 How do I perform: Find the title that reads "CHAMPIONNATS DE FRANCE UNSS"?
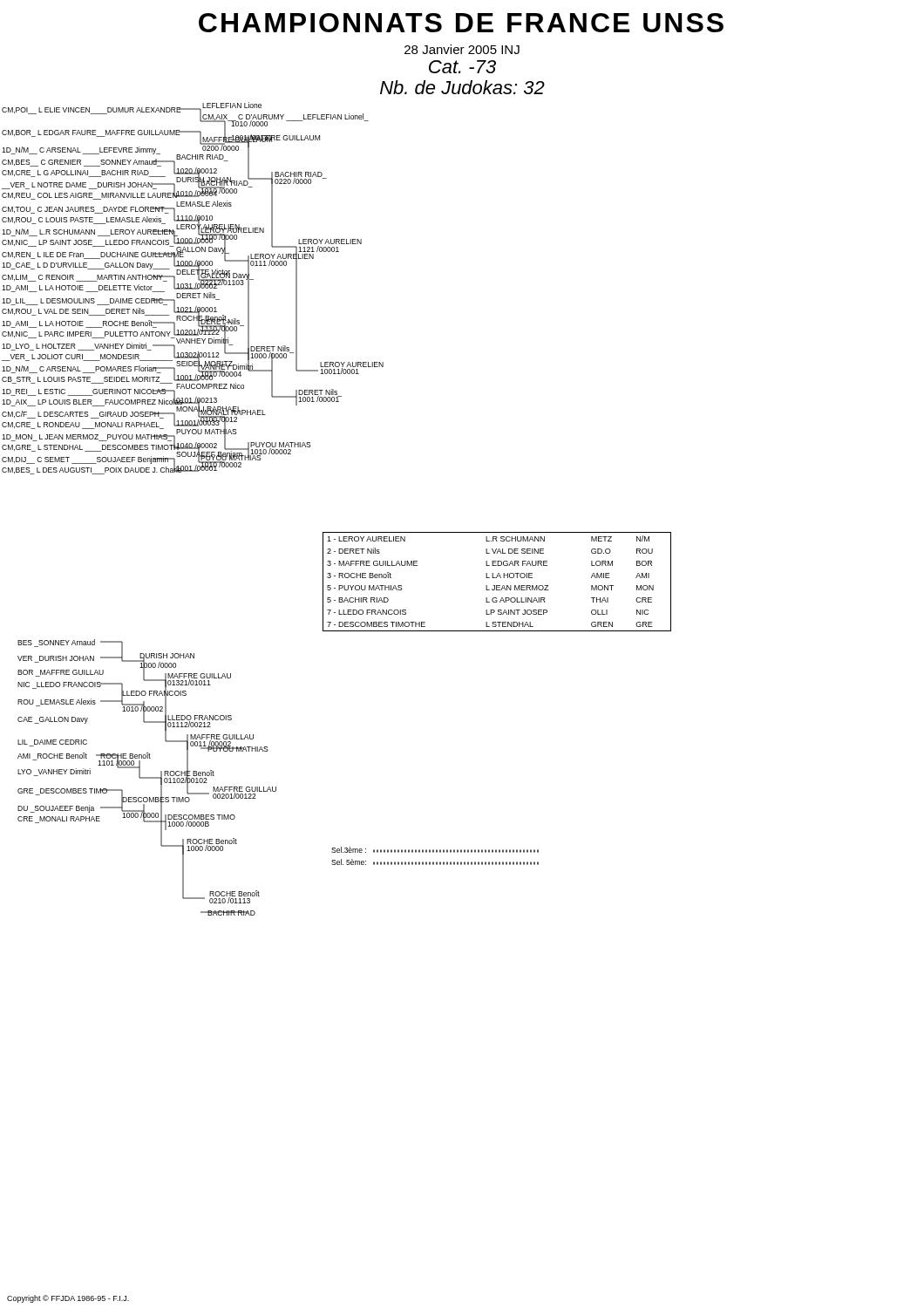(462, 23)
